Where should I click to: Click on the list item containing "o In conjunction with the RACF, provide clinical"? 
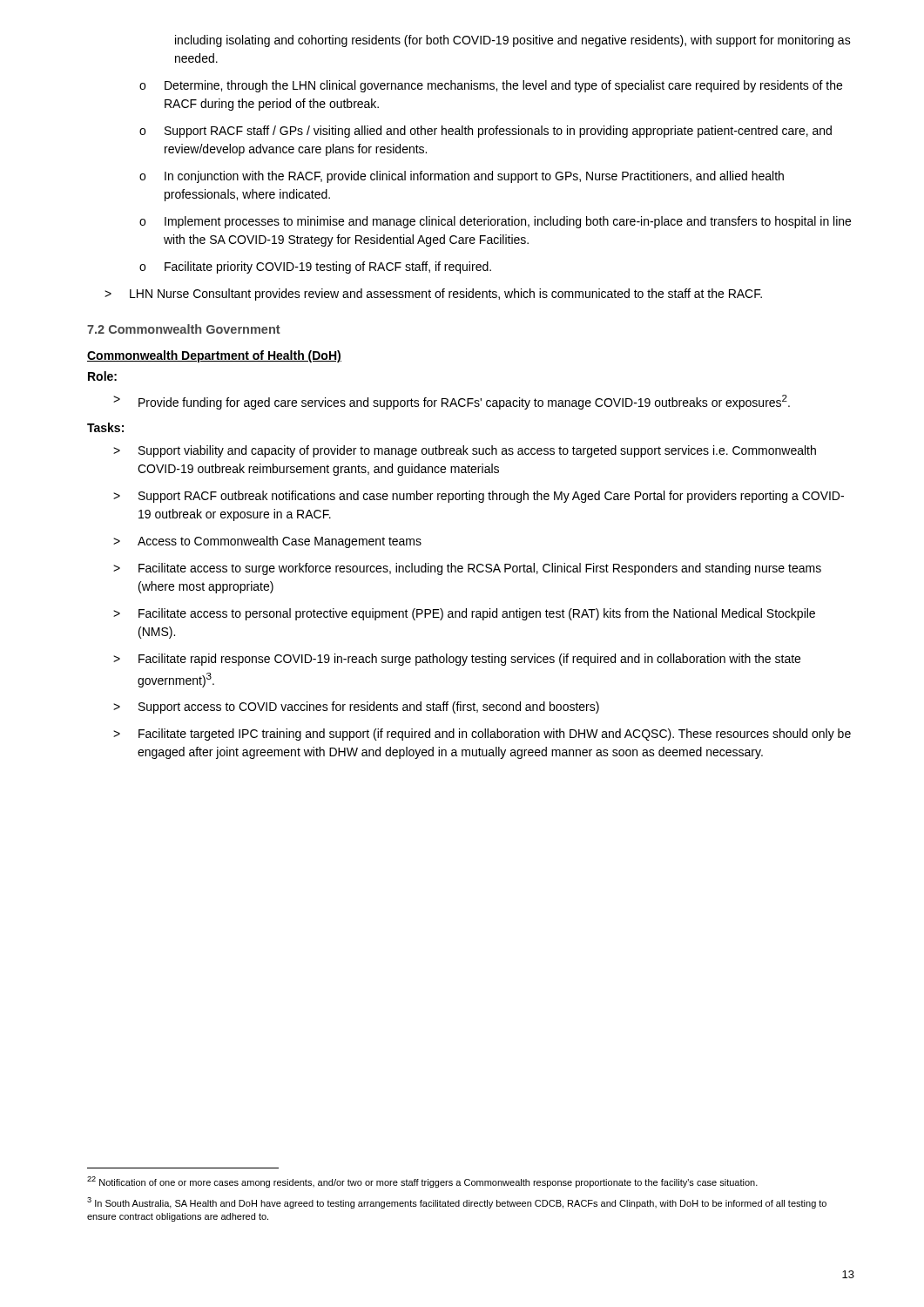click(497, 186)
